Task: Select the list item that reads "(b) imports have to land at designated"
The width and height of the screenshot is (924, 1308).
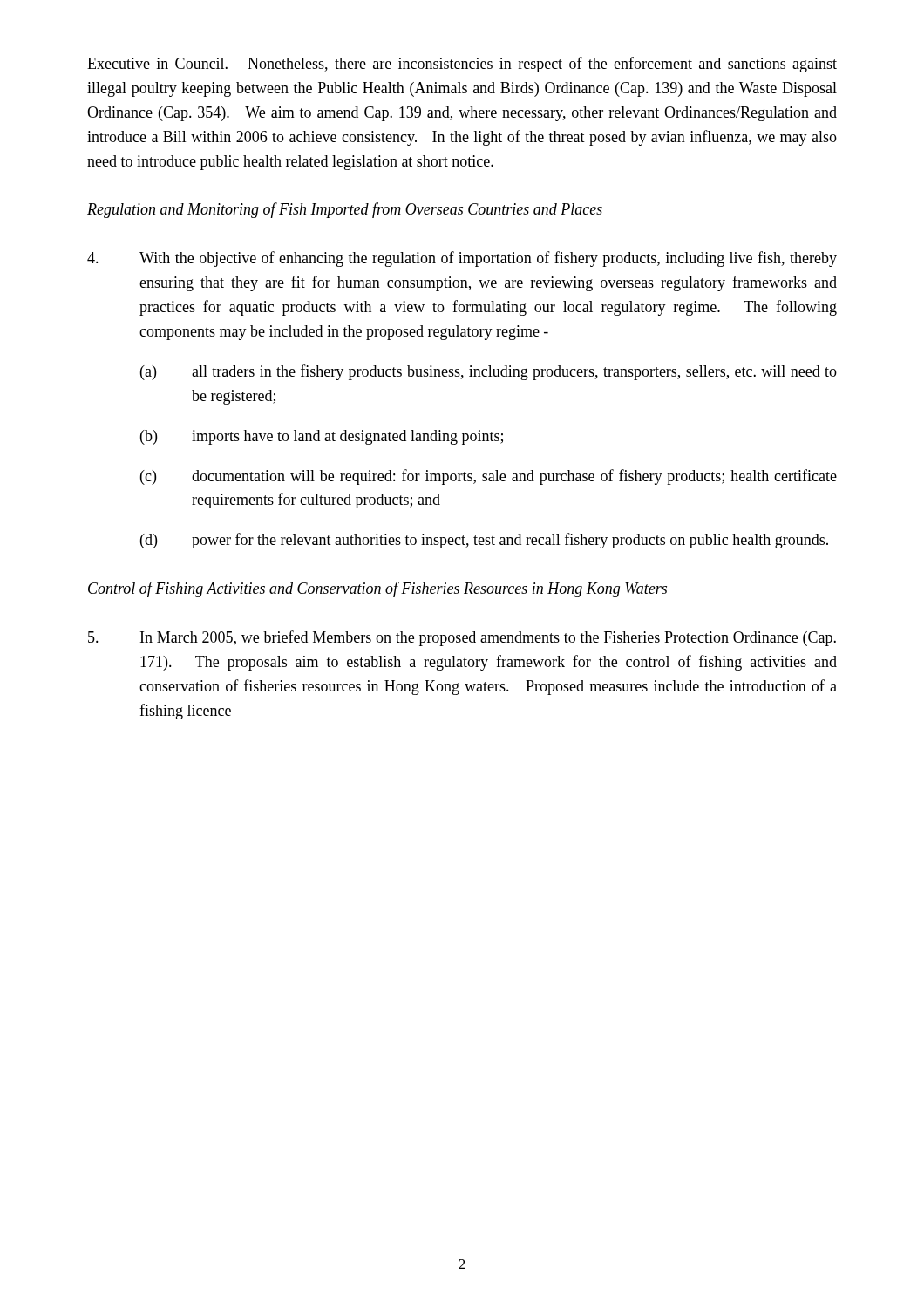Action: click(x=488, y=437)
